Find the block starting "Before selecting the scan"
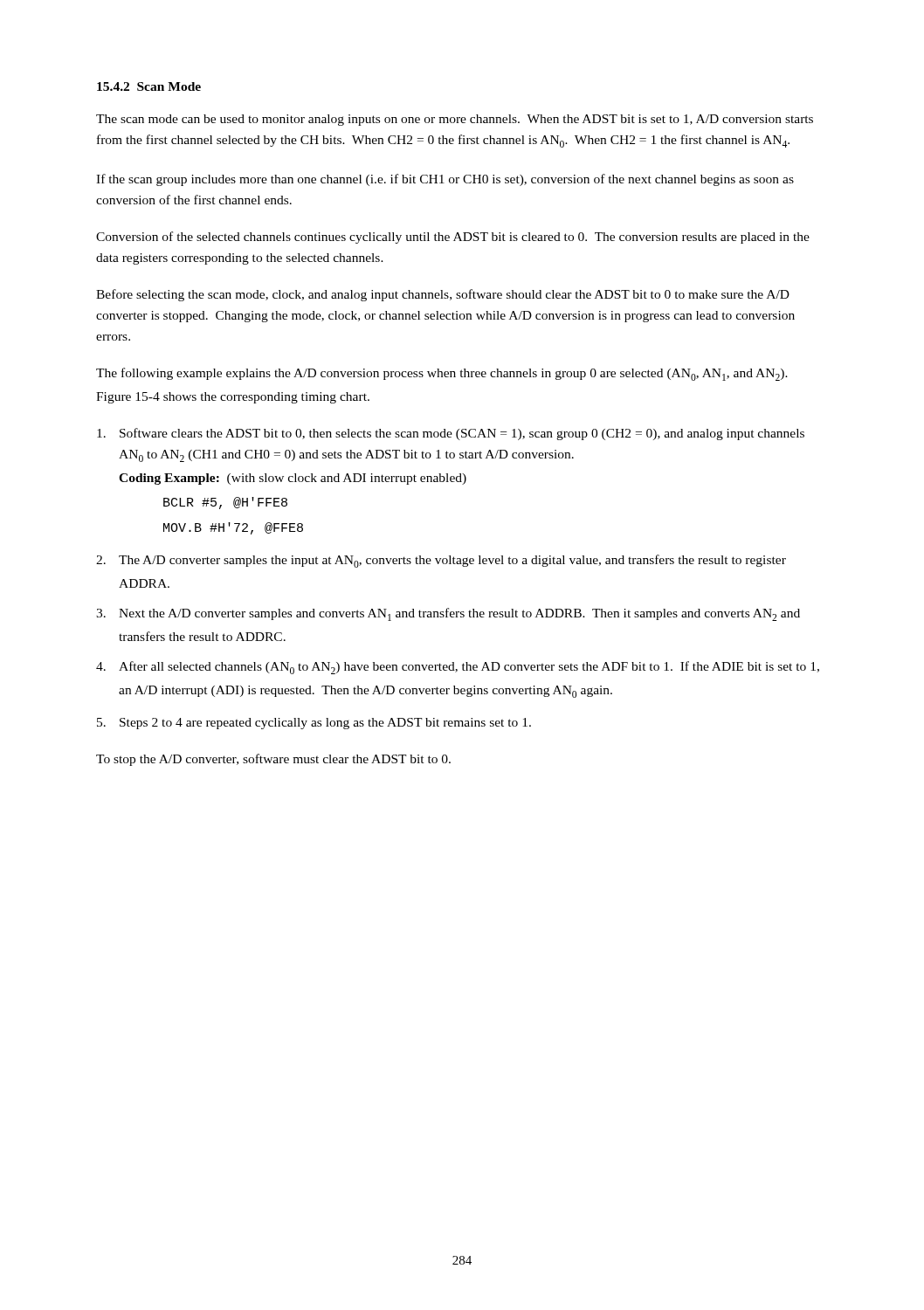Viewport: 924px width, 1310px height. [446, 315]
